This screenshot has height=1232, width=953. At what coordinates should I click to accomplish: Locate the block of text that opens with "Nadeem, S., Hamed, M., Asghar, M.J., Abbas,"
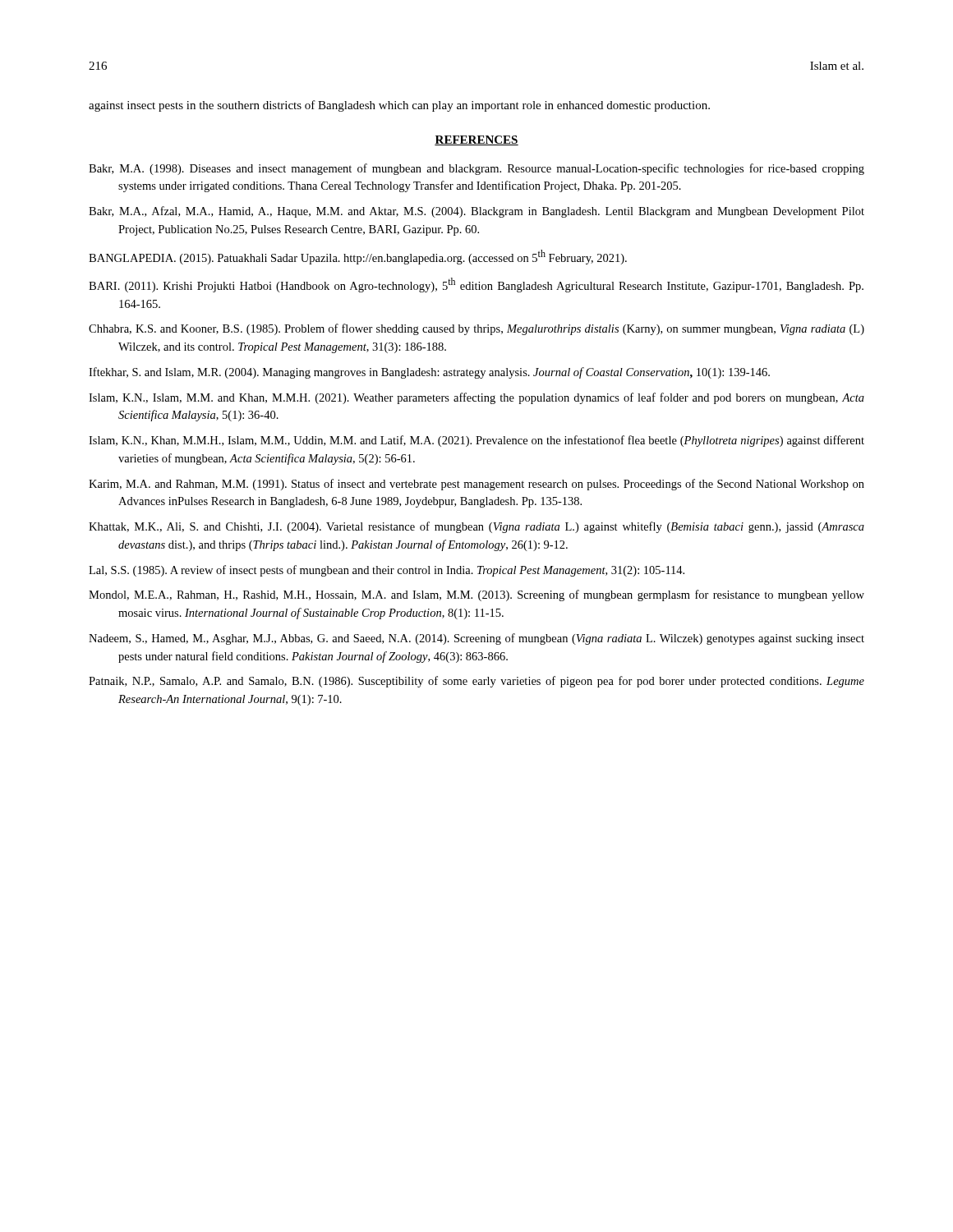[476, 647]
